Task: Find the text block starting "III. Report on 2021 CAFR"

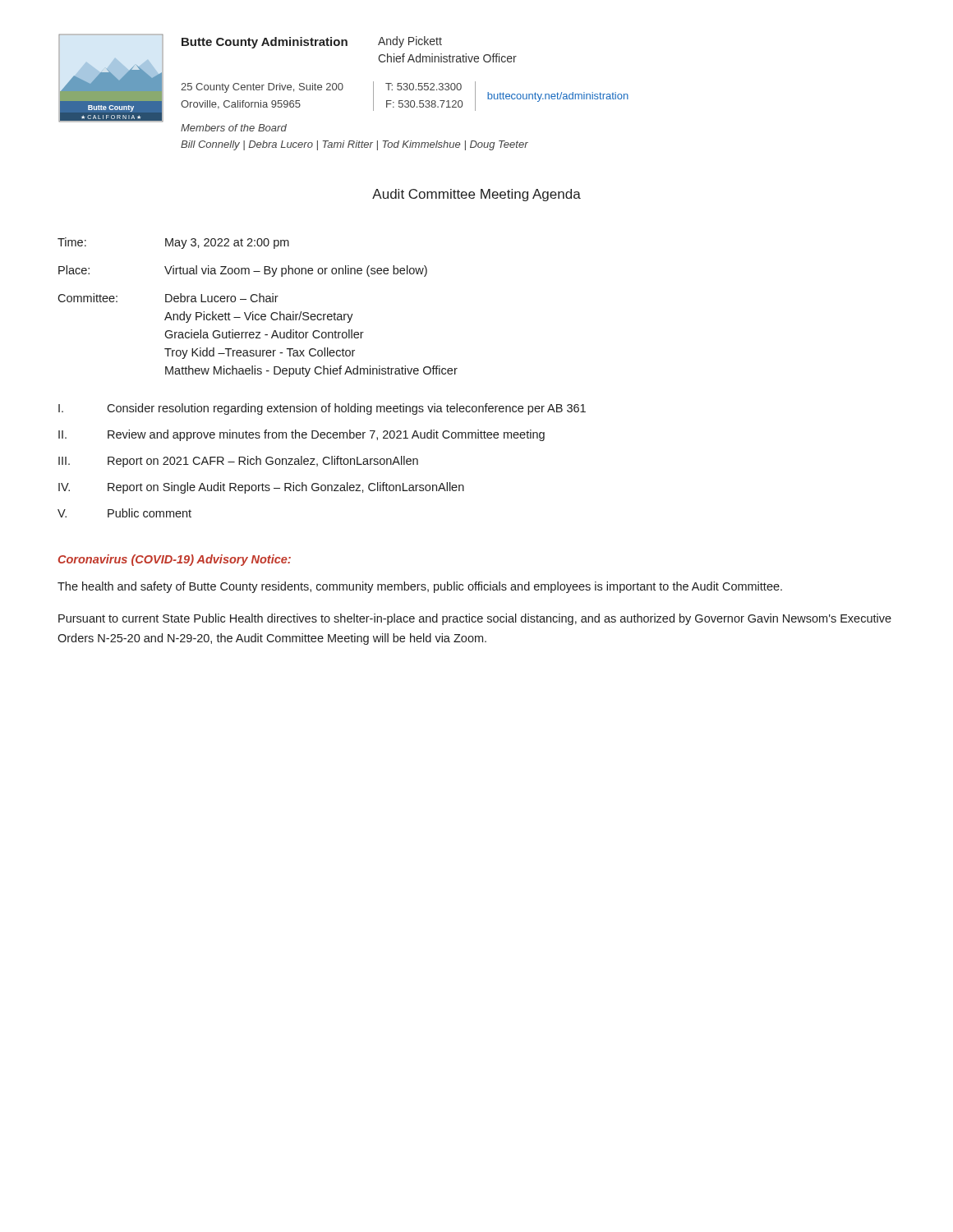Action: click(x=238, y=462)
